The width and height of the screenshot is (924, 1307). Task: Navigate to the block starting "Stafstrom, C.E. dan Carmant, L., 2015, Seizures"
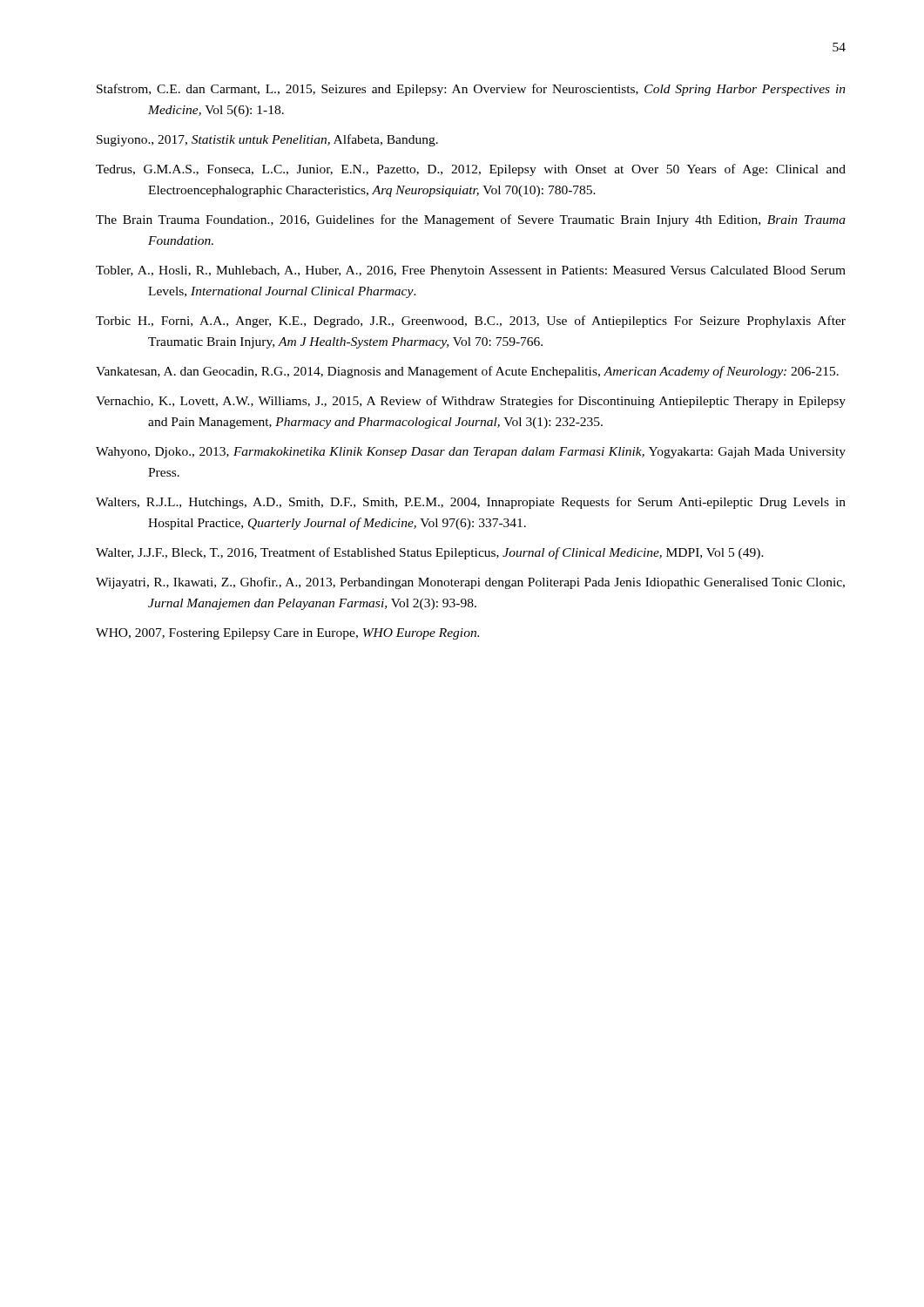pyautogui.click(x=471, y=99)
